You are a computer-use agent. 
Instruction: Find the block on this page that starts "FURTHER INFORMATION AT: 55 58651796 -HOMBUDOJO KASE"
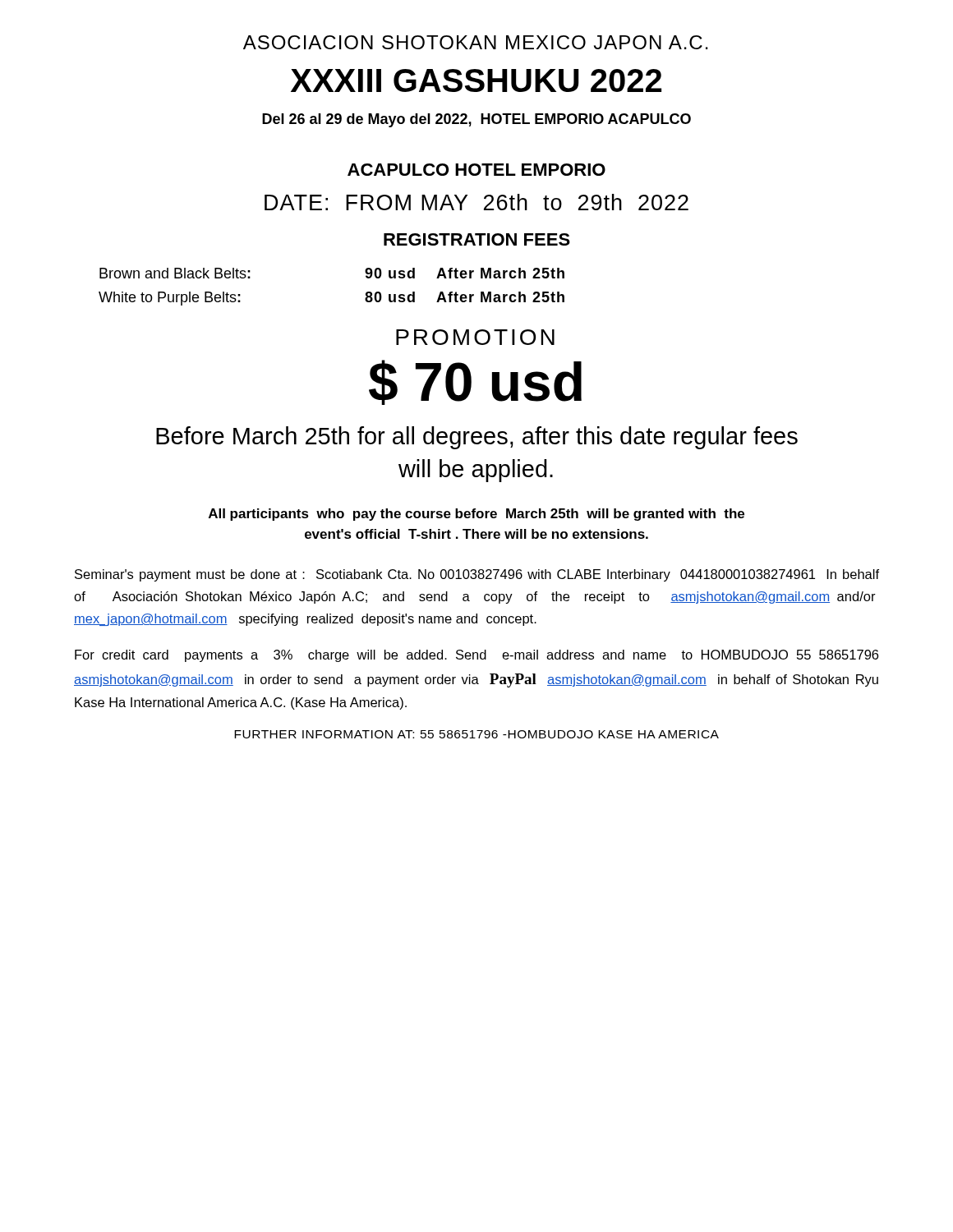[x=476, y=734]
